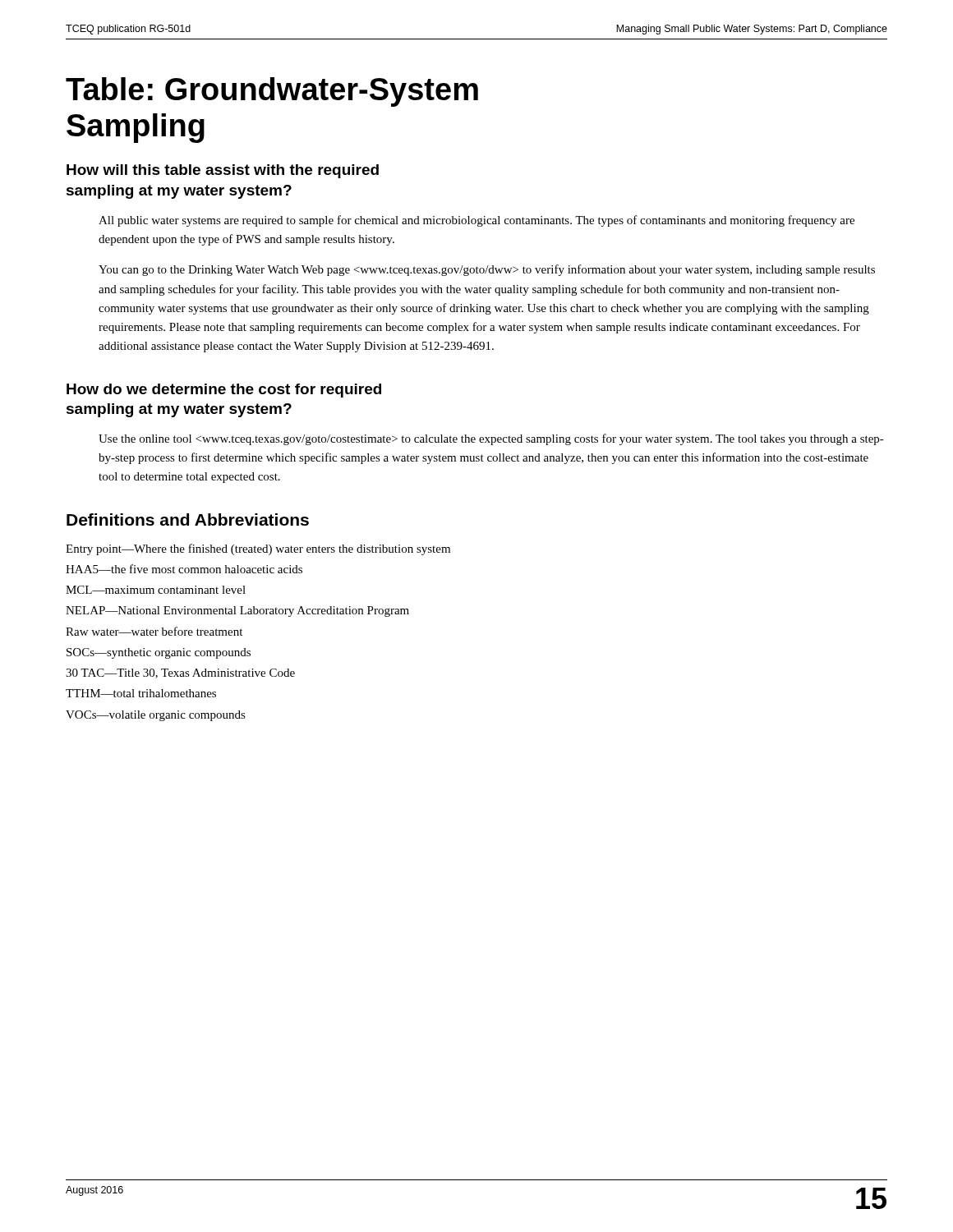The image size is (953, 1232).
Task: Select the list item that reads "Entry point—Where the finished"
Action: [x=258, y=549]
